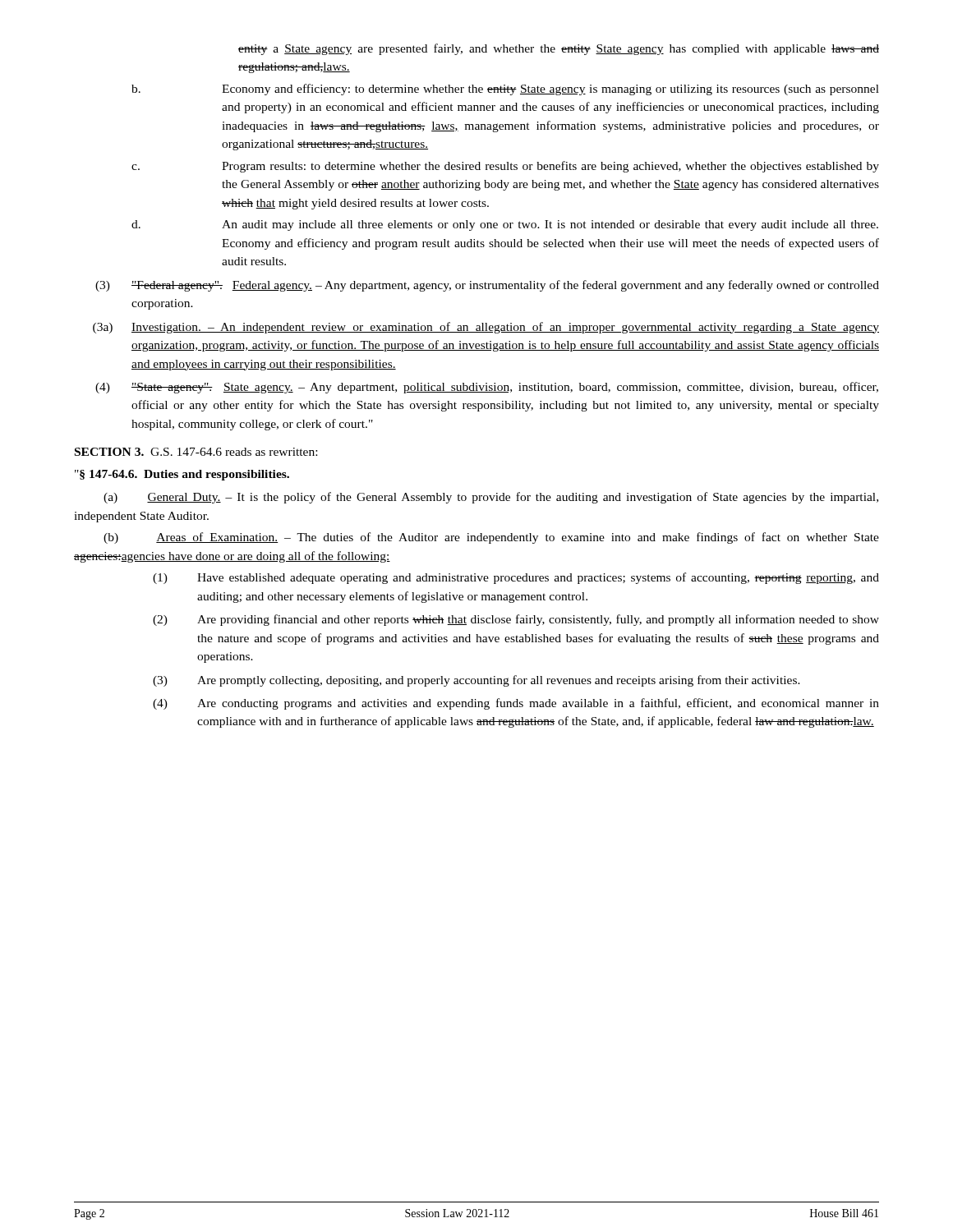Click on the text block that says "(b) Areas of Examination."

[476, 546]
